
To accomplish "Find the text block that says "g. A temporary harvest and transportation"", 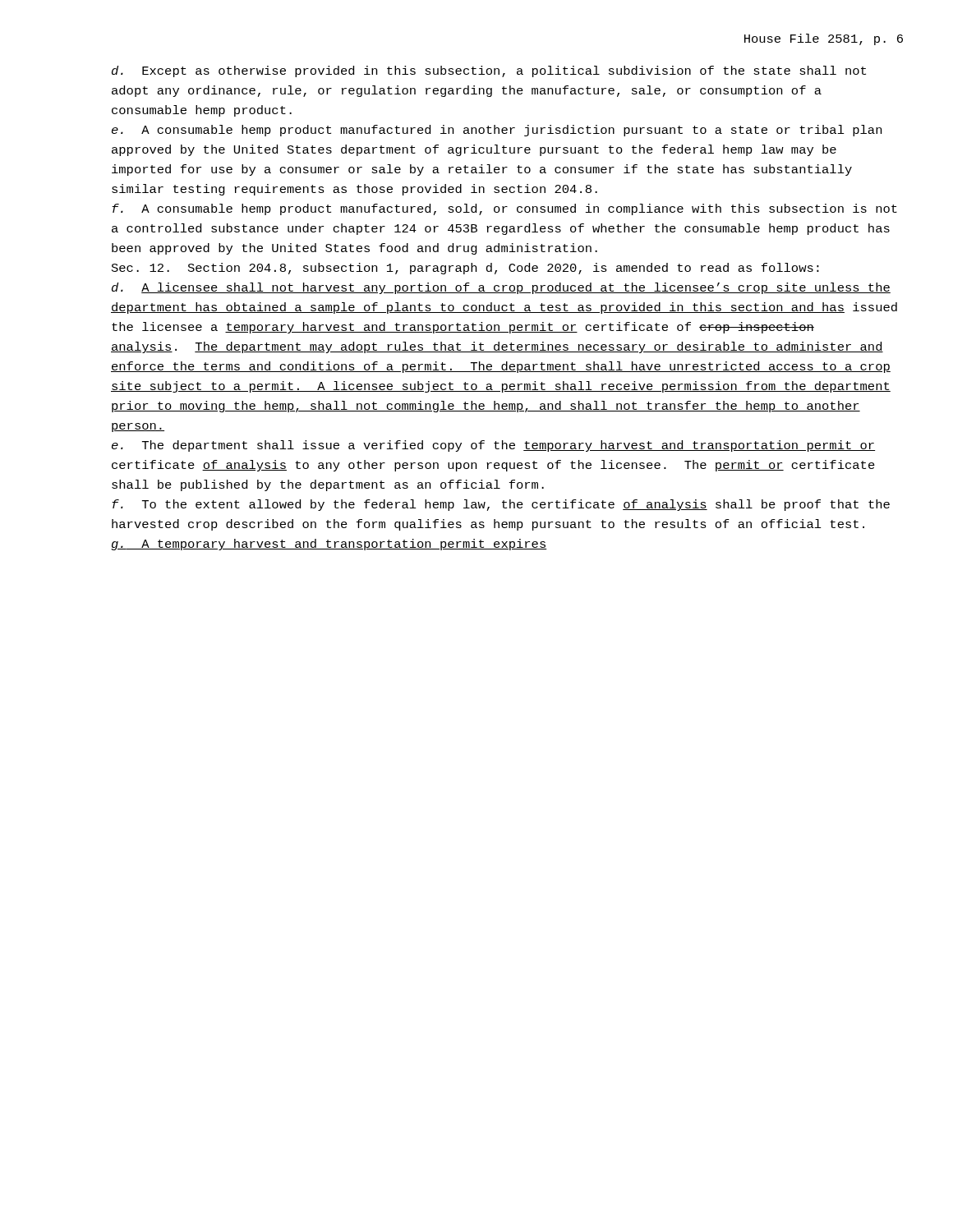I will coord(489,545).
